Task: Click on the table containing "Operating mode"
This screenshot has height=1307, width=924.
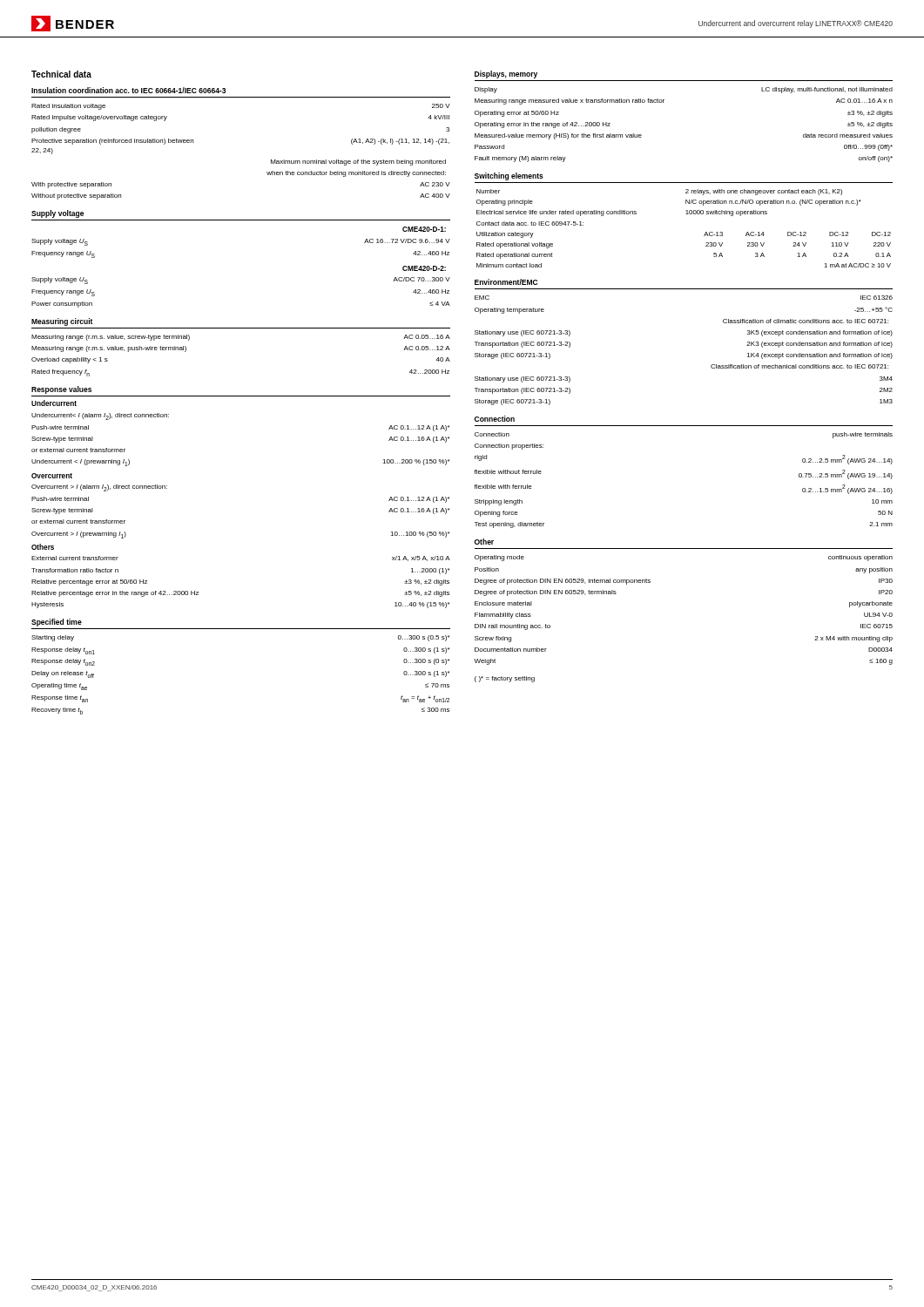Action: click(683, 610)
